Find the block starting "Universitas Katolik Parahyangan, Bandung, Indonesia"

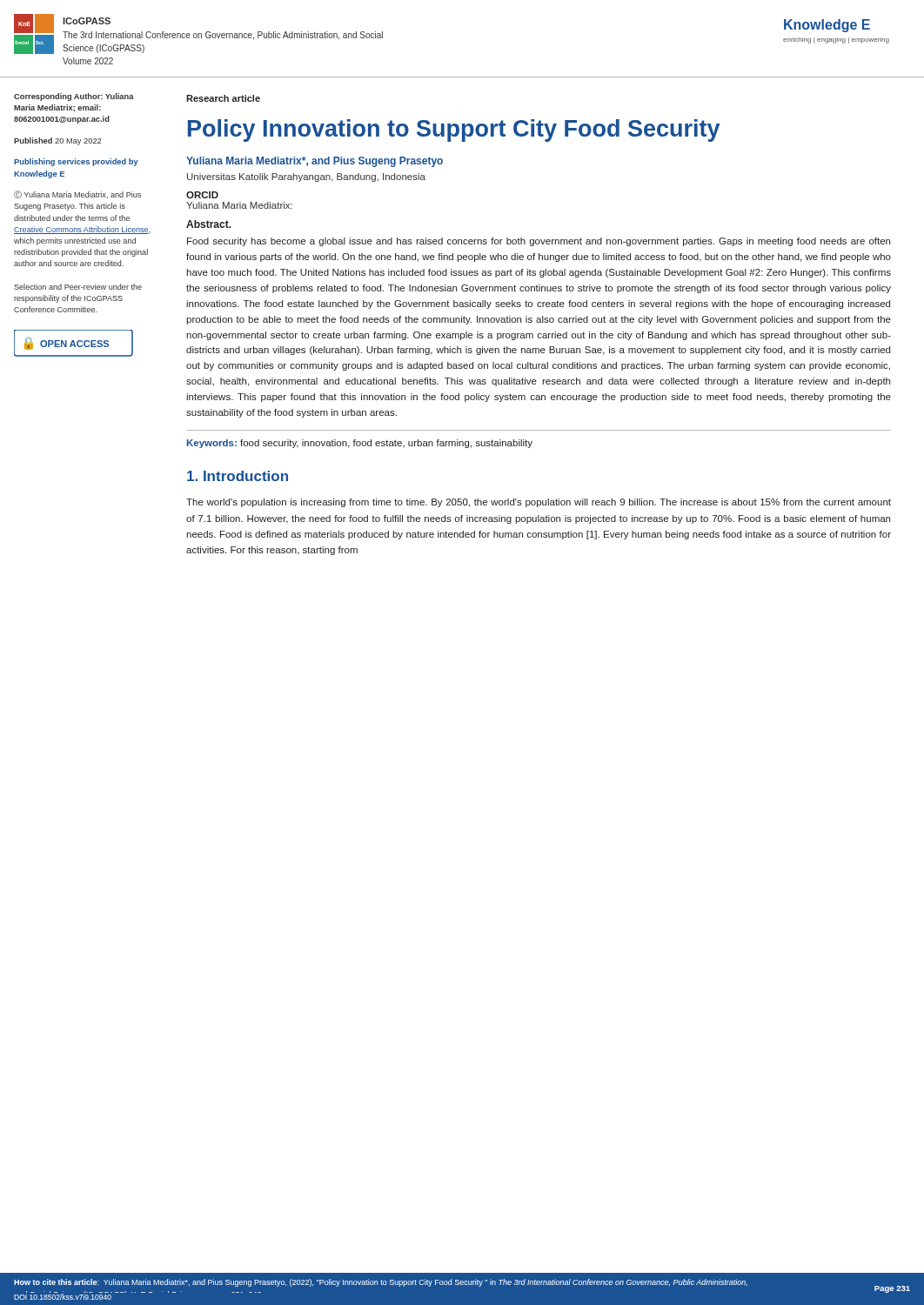point(306,177)
